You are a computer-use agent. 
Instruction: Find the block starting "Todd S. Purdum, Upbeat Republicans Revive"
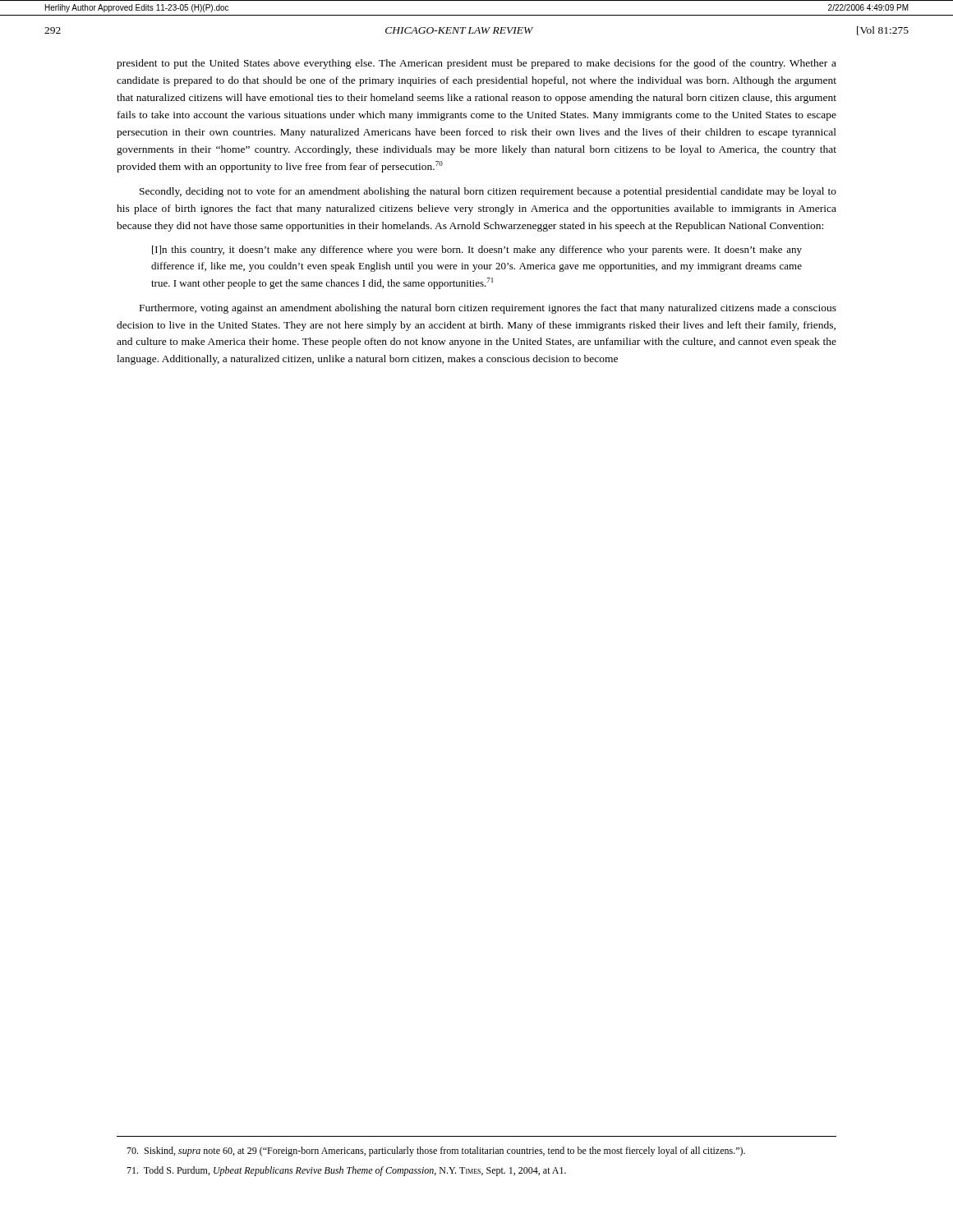click(342, 1170)
